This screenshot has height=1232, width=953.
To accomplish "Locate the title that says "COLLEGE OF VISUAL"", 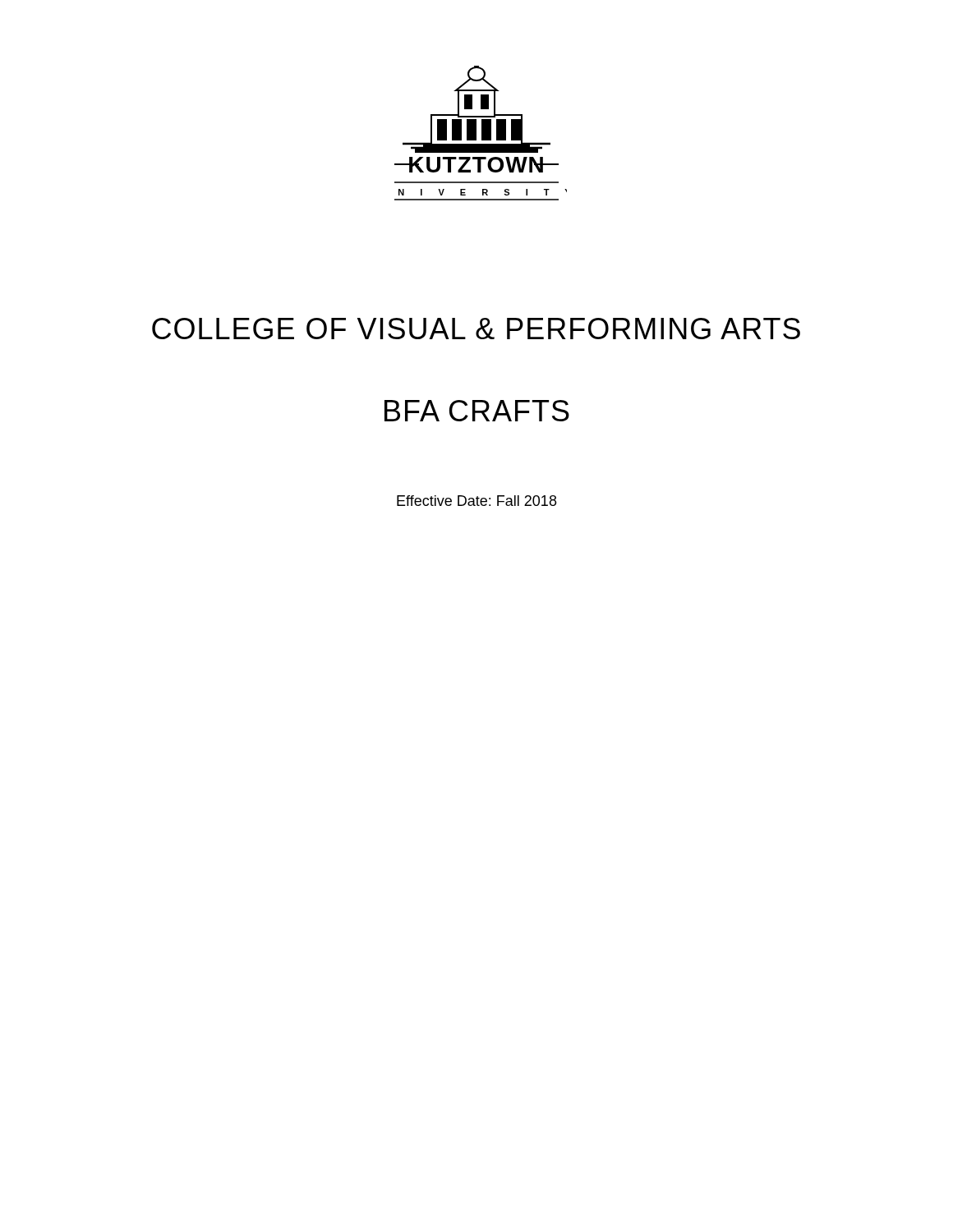I will point(476,329).
